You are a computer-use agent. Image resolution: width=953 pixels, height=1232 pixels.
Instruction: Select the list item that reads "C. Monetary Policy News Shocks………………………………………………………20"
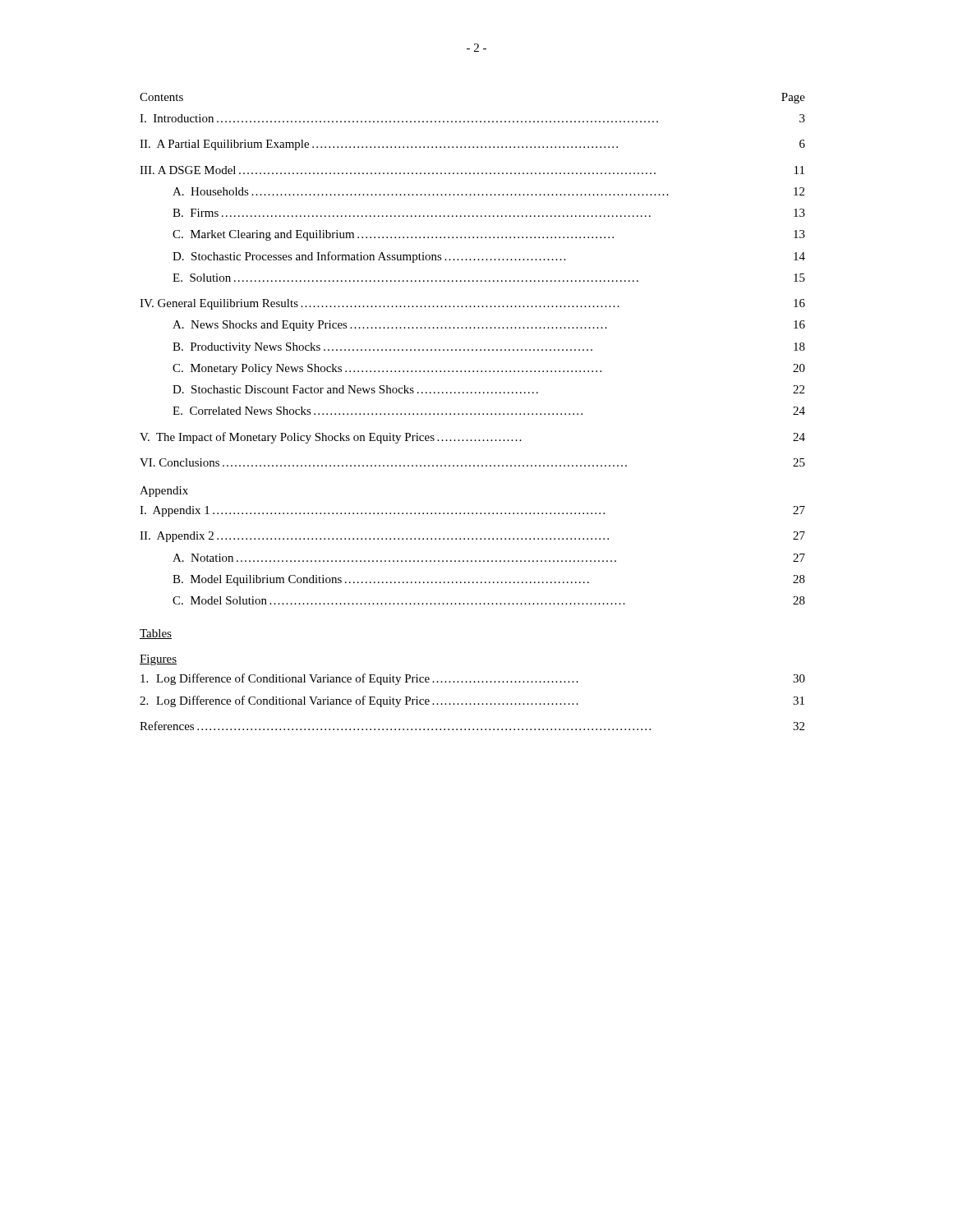489,368
